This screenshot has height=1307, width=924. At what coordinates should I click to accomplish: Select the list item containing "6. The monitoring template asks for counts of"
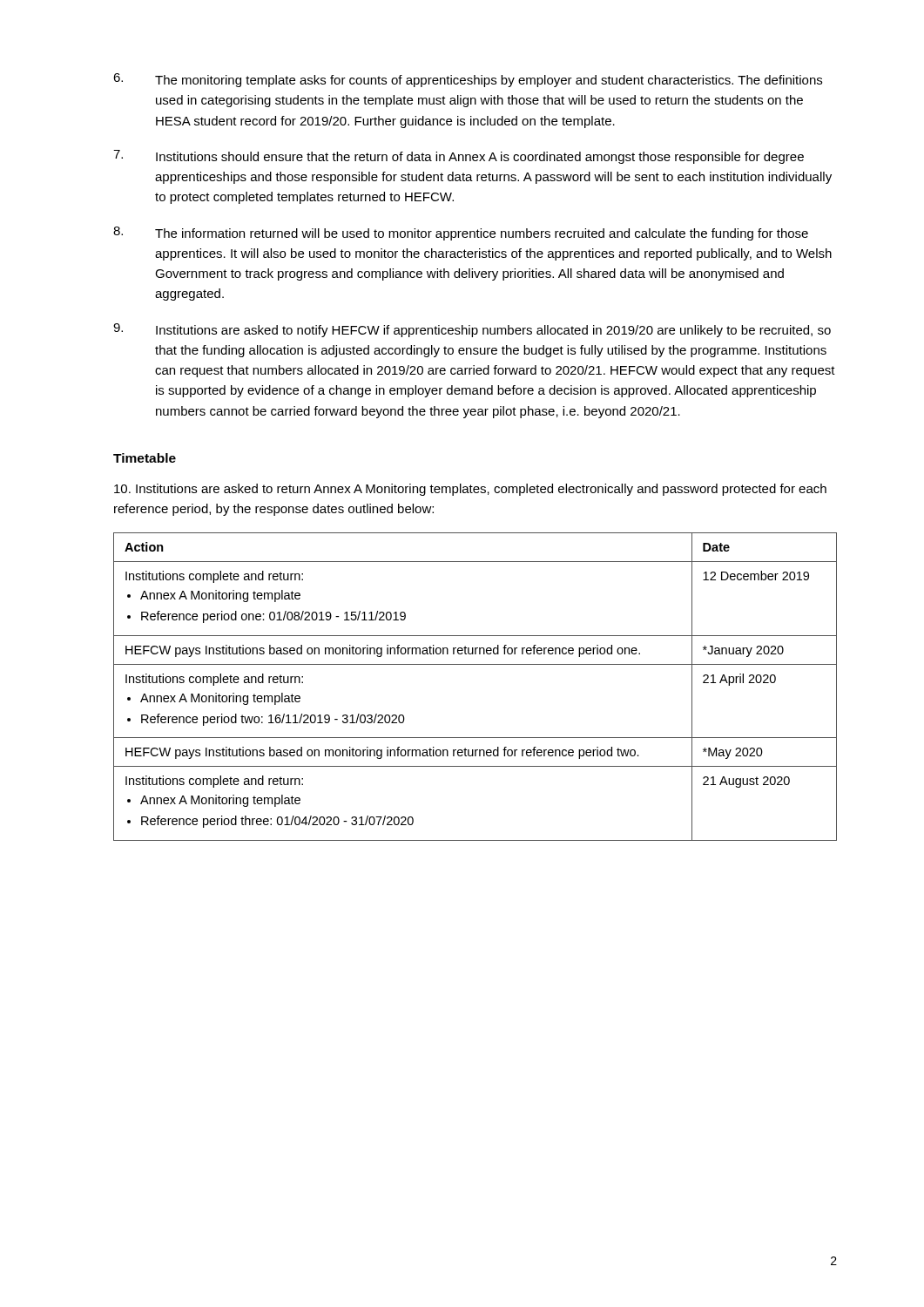475,100
